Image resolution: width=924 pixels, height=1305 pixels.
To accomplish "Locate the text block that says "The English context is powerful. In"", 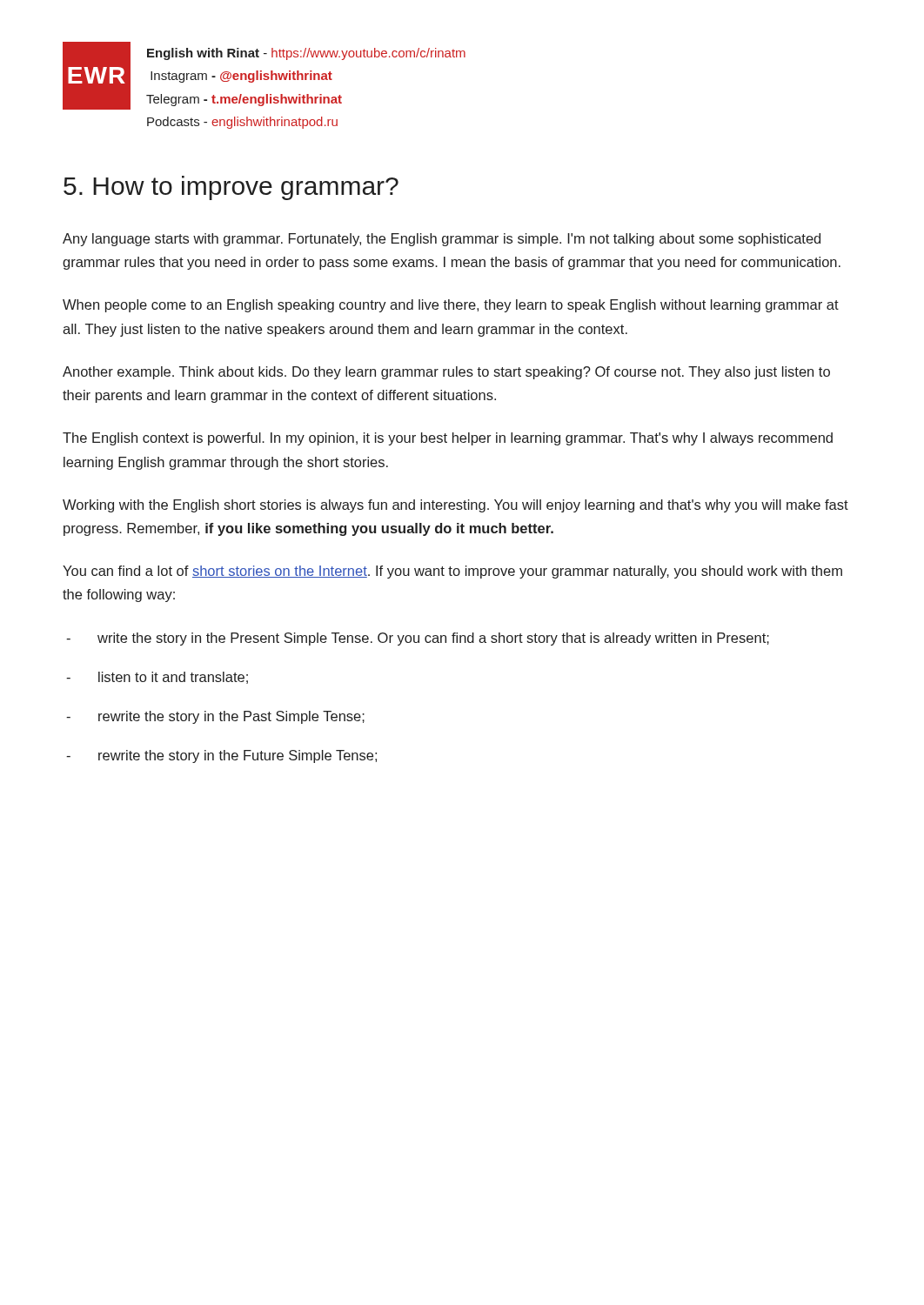I will pyautogui.click(x=459, y=450).
